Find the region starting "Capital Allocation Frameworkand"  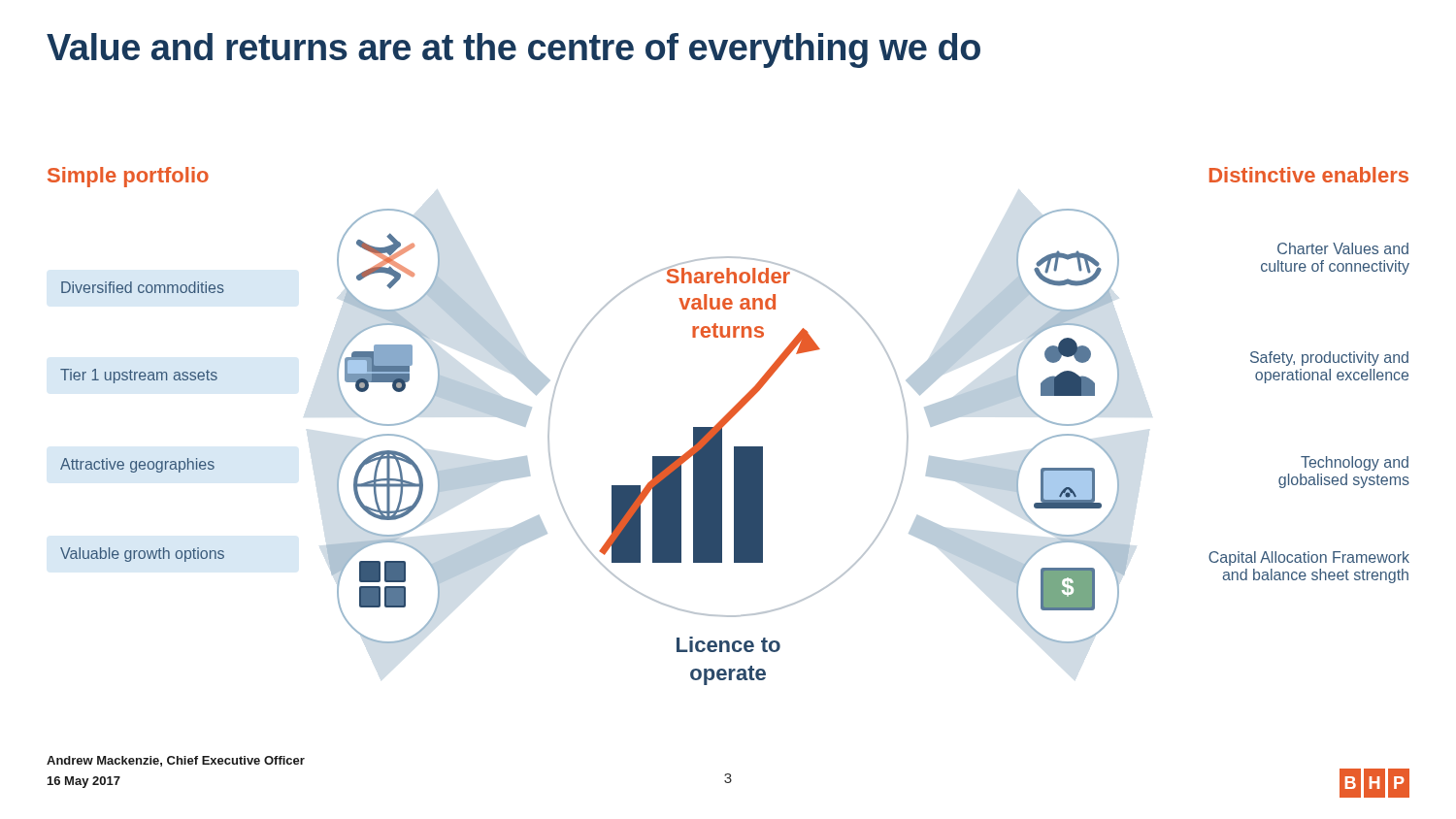coord(1309,566)
